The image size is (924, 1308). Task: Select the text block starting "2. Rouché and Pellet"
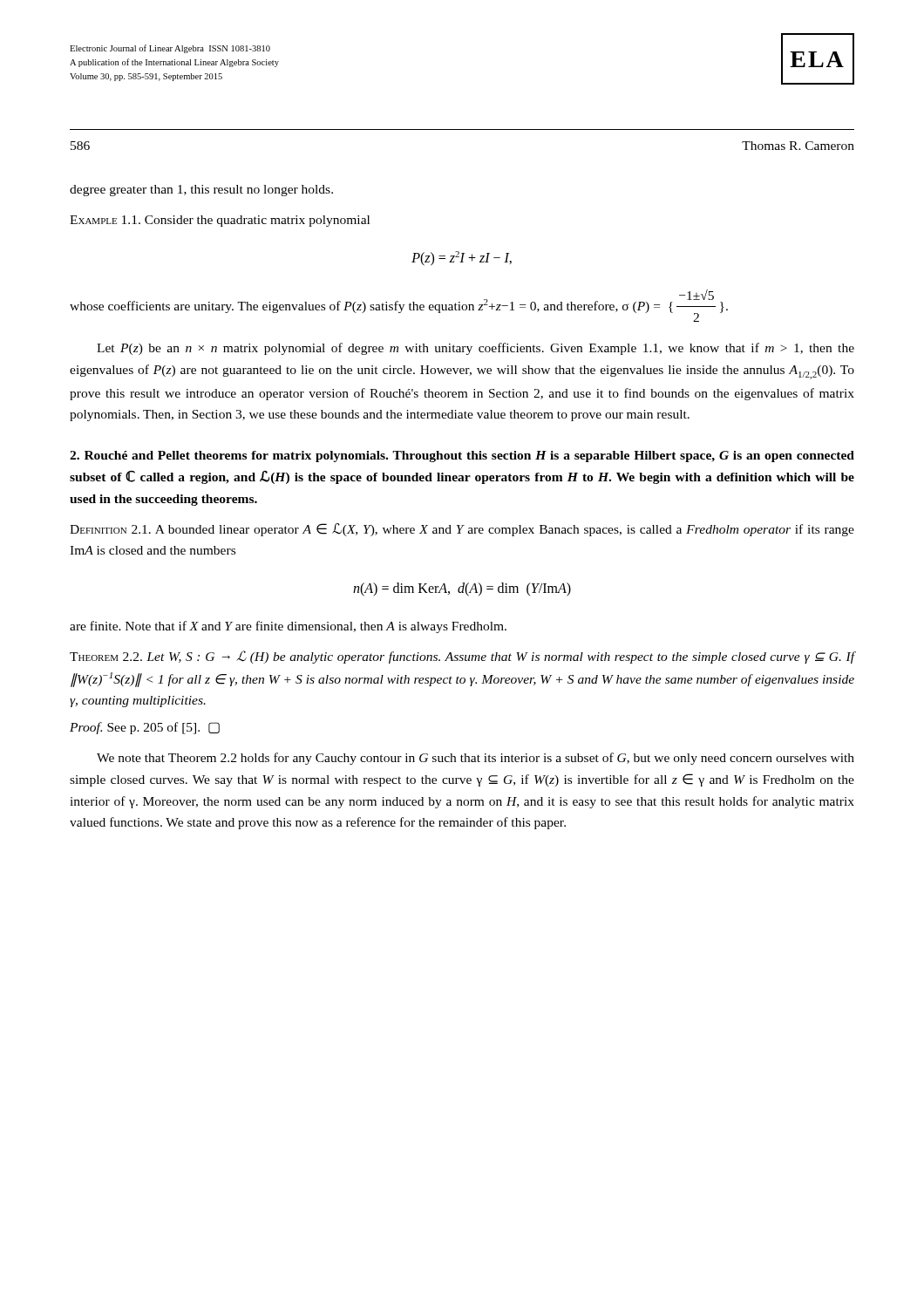click(x=462, y=477)
